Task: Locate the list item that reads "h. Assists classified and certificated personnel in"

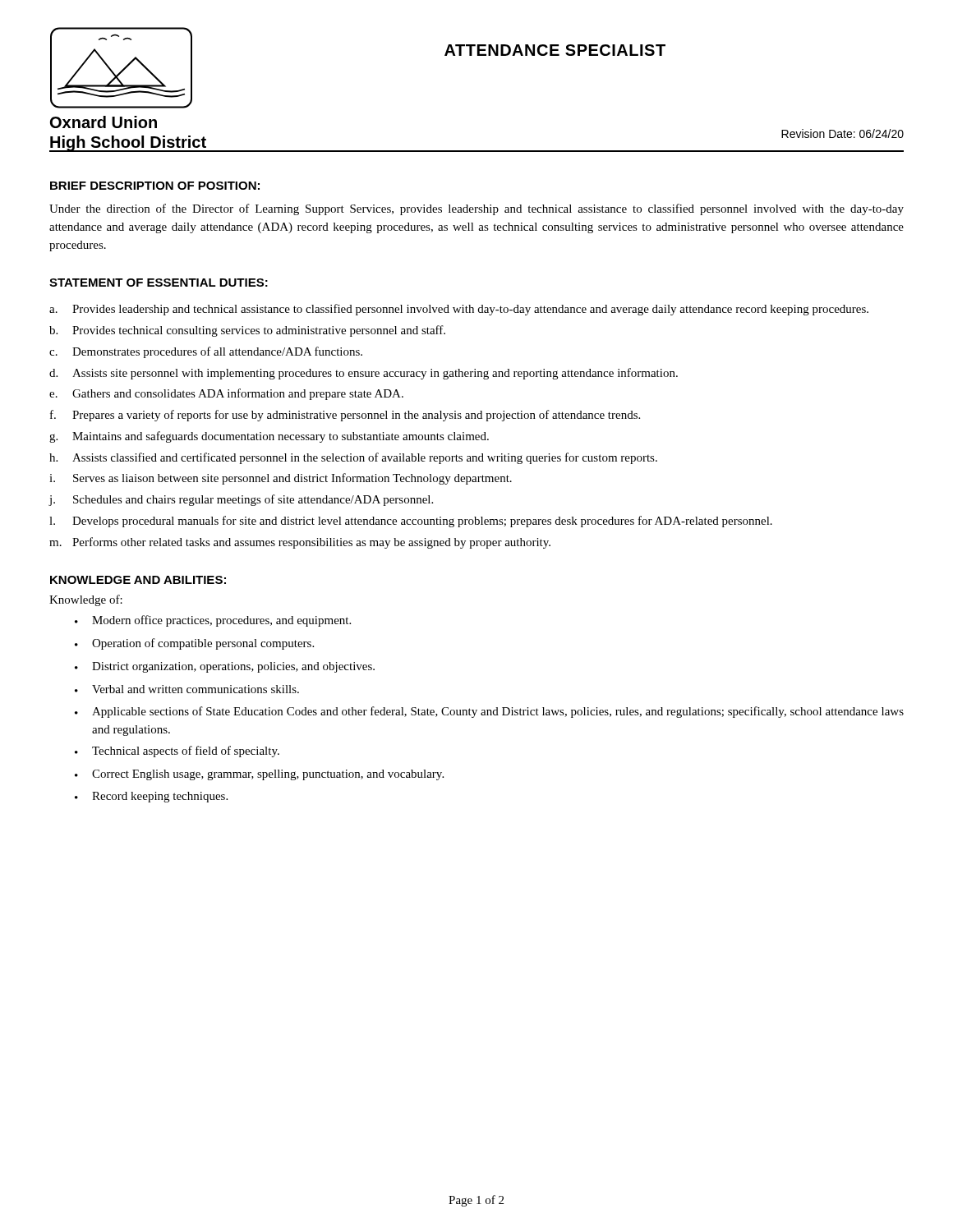Action: (x=476, y=458)
